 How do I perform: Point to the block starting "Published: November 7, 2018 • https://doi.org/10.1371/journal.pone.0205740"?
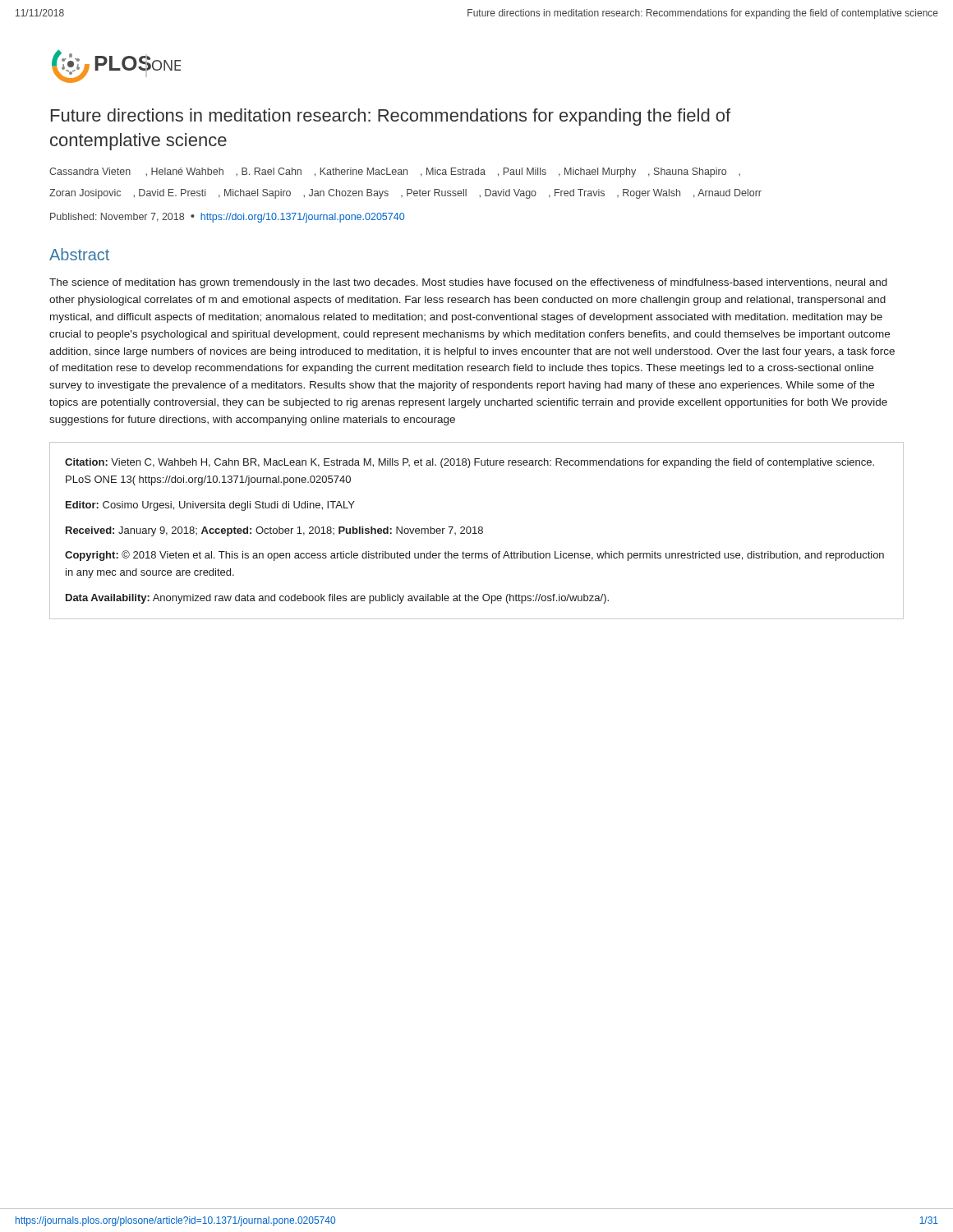227,215
